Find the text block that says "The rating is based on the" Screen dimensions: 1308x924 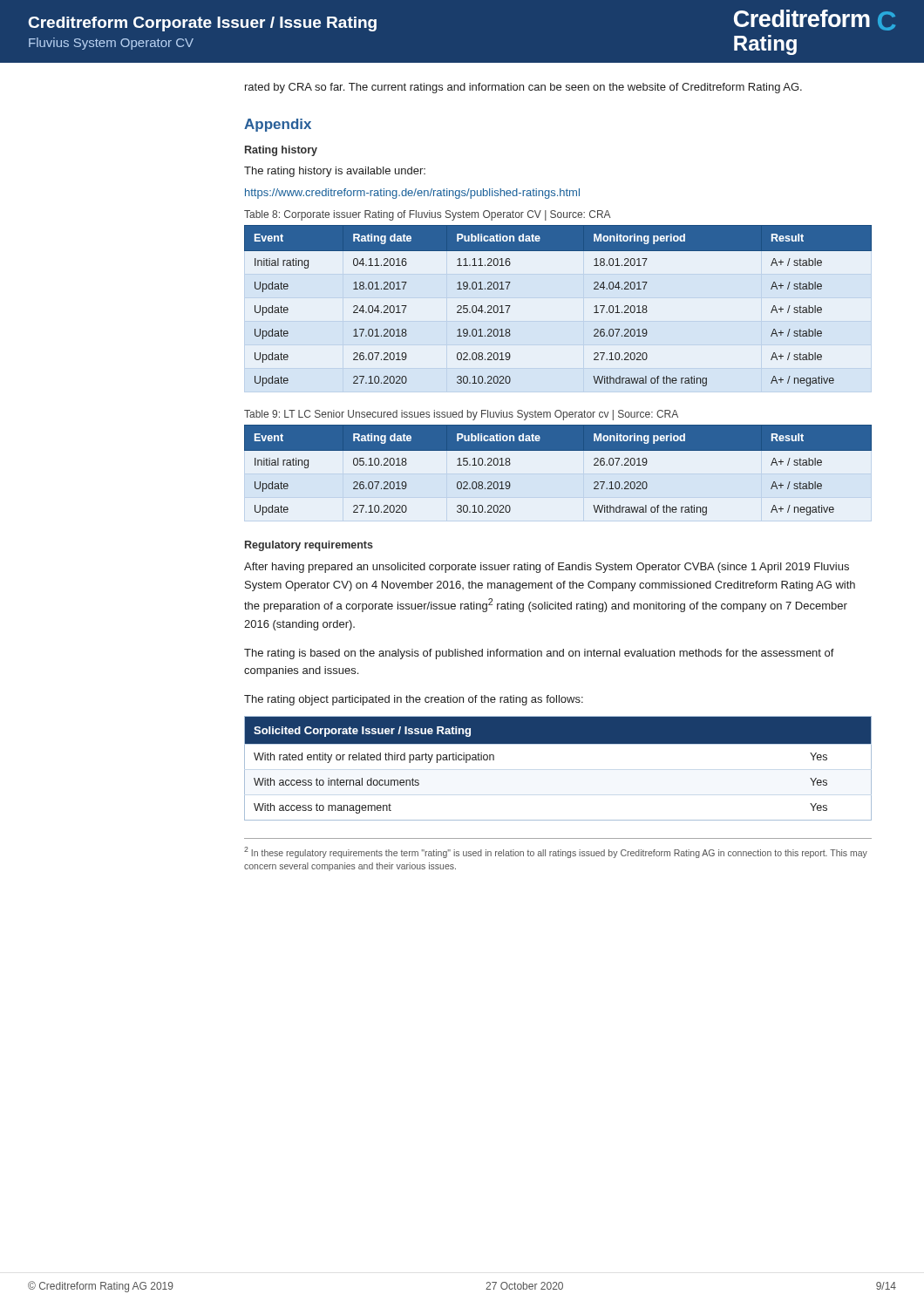[539, 661]
